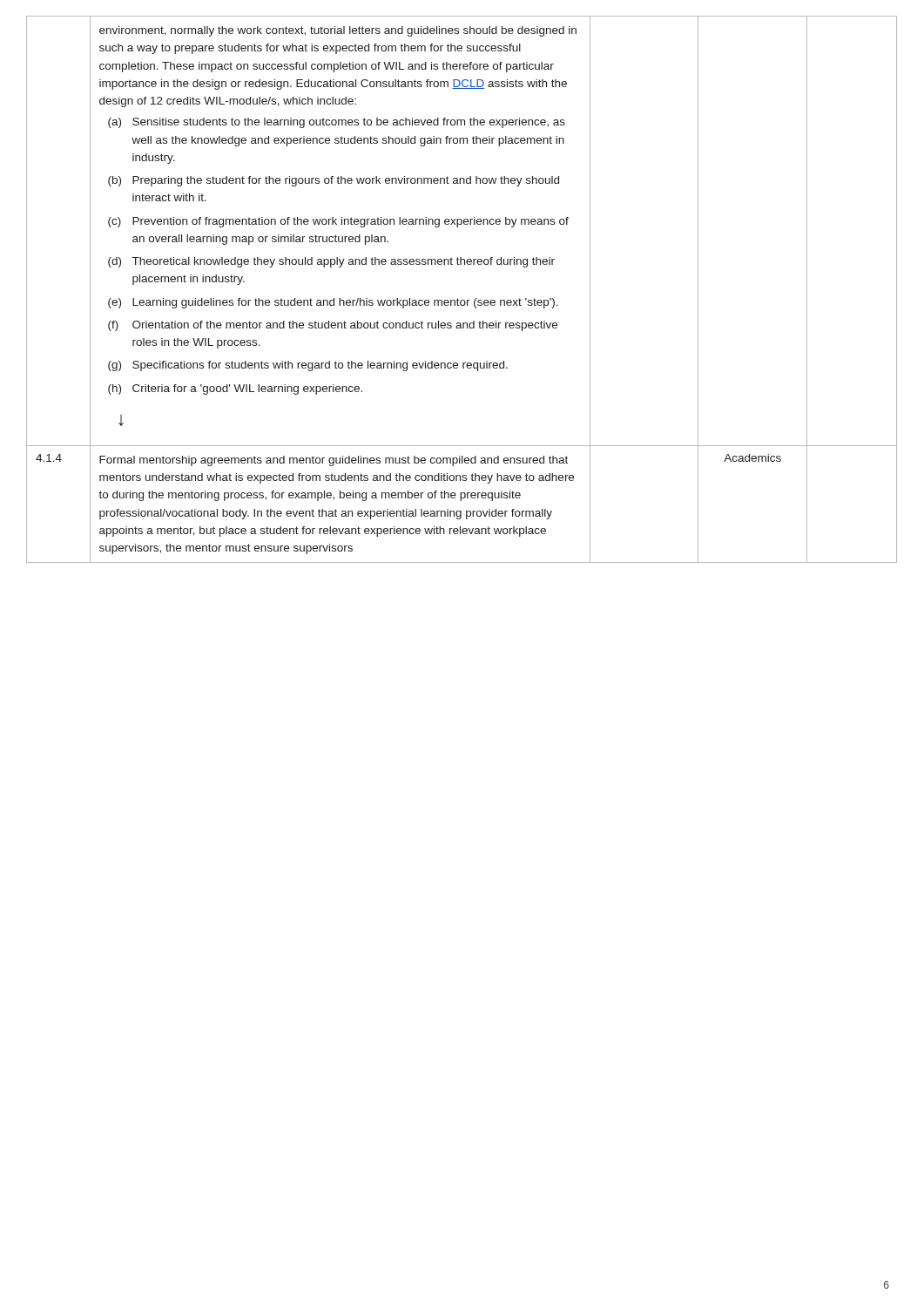
Task: Find the text starting "(f) Orientation of the mentor and the student"
Action: [344, 334]
